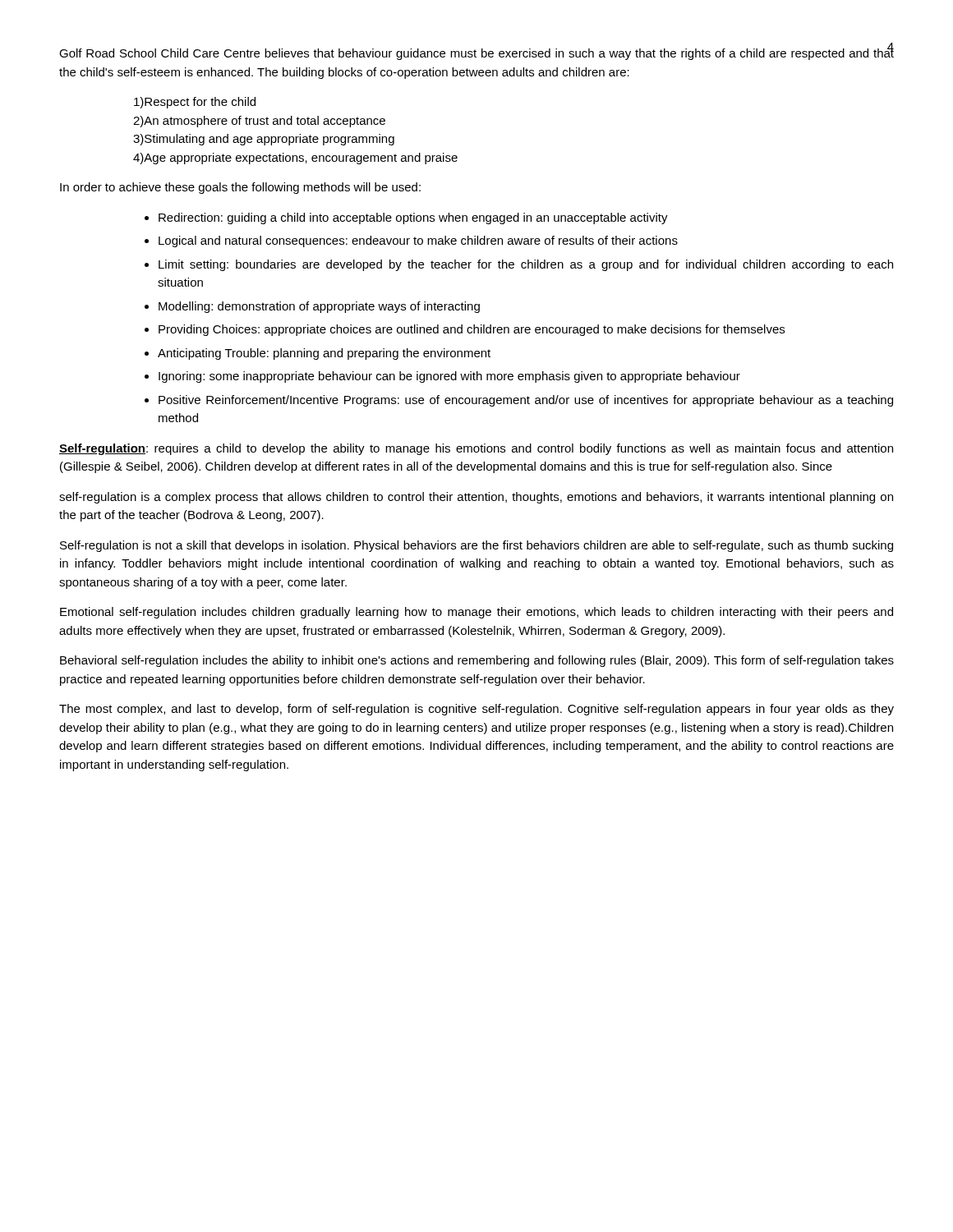Click on the region starting "4)Age appropriate expectations, encouragement and praise"

(295, 157)
